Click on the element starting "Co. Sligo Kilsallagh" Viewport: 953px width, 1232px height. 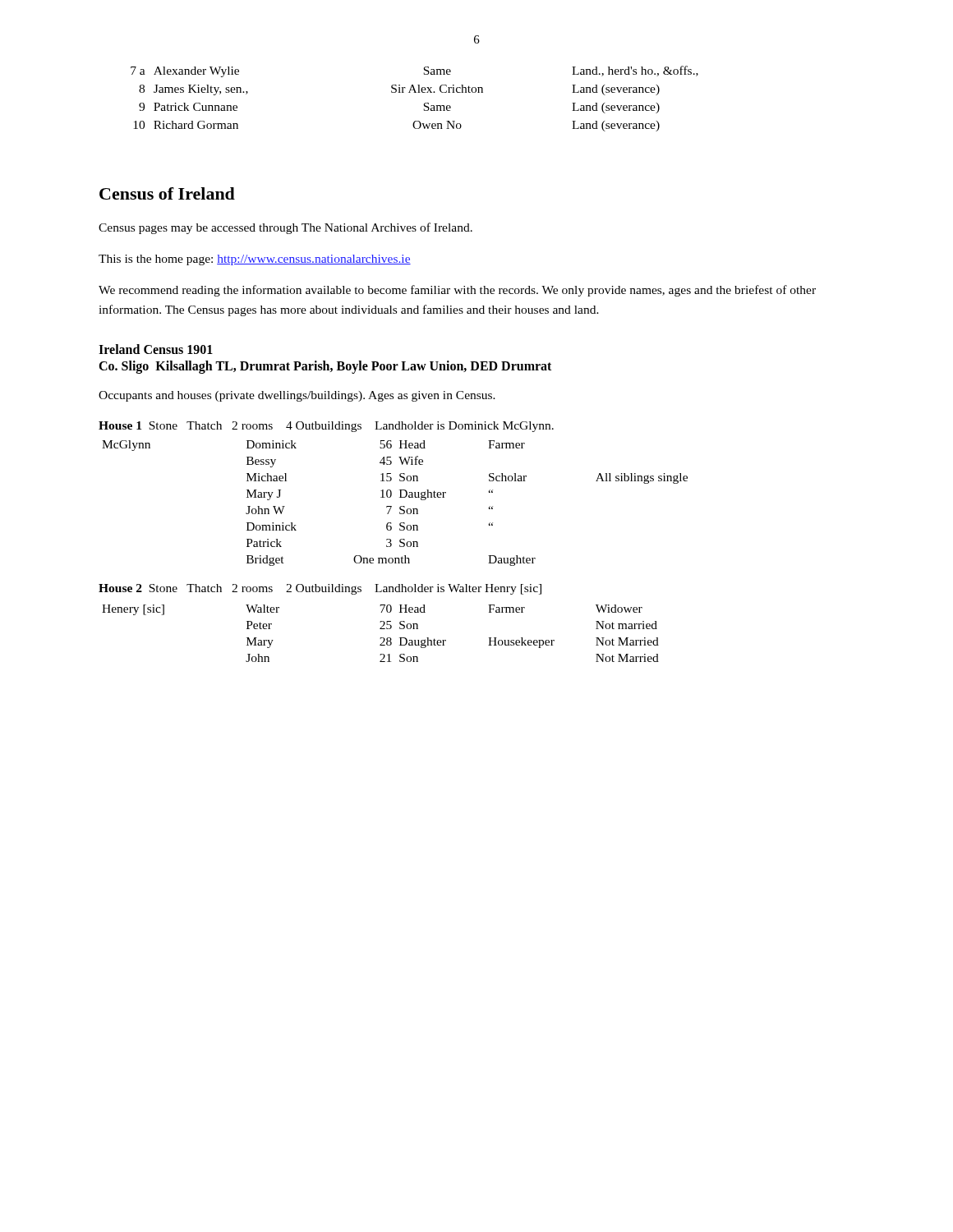[x=325, y=366]
